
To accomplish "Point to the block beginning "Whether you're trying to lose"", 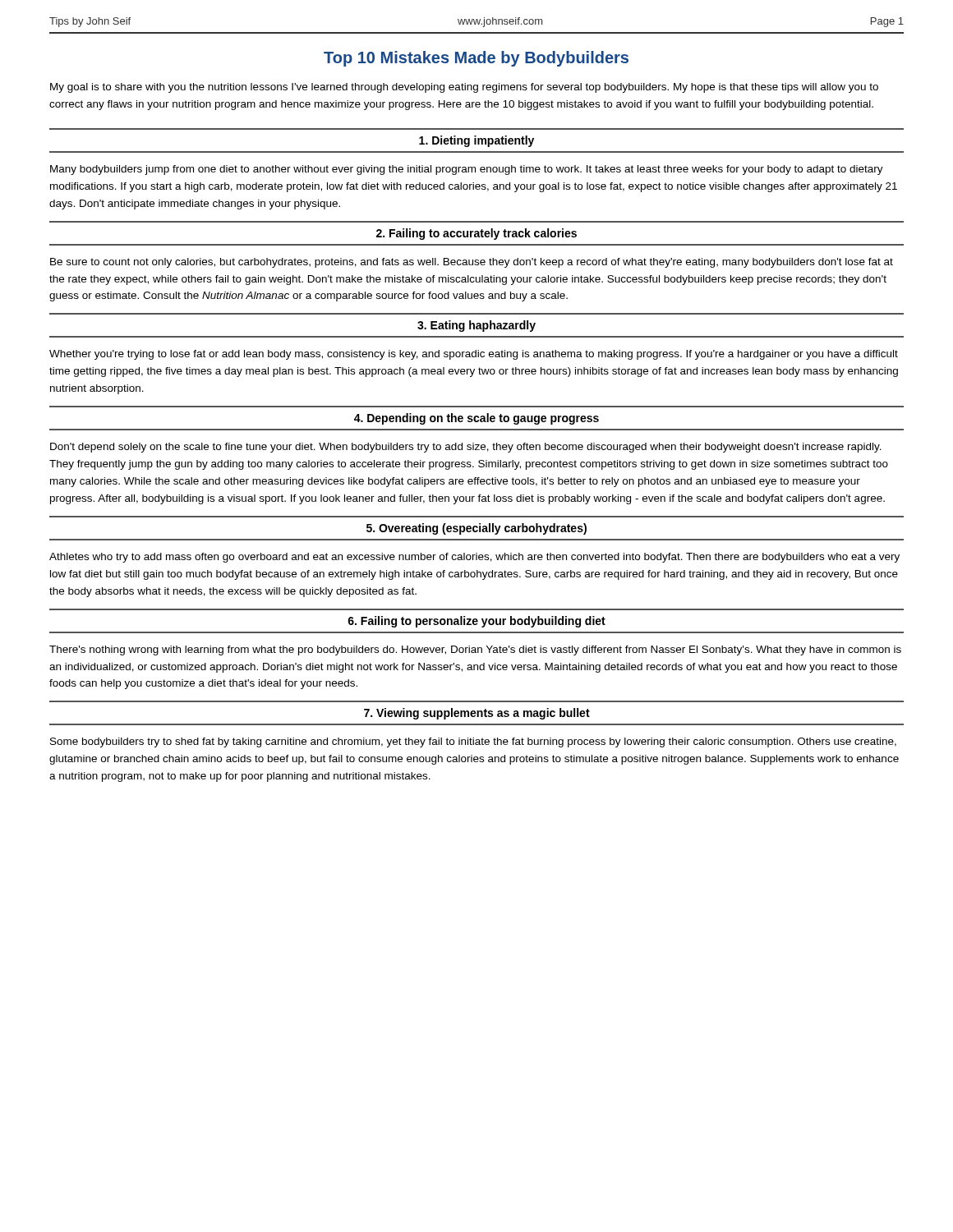I will [x=474, y=371].
